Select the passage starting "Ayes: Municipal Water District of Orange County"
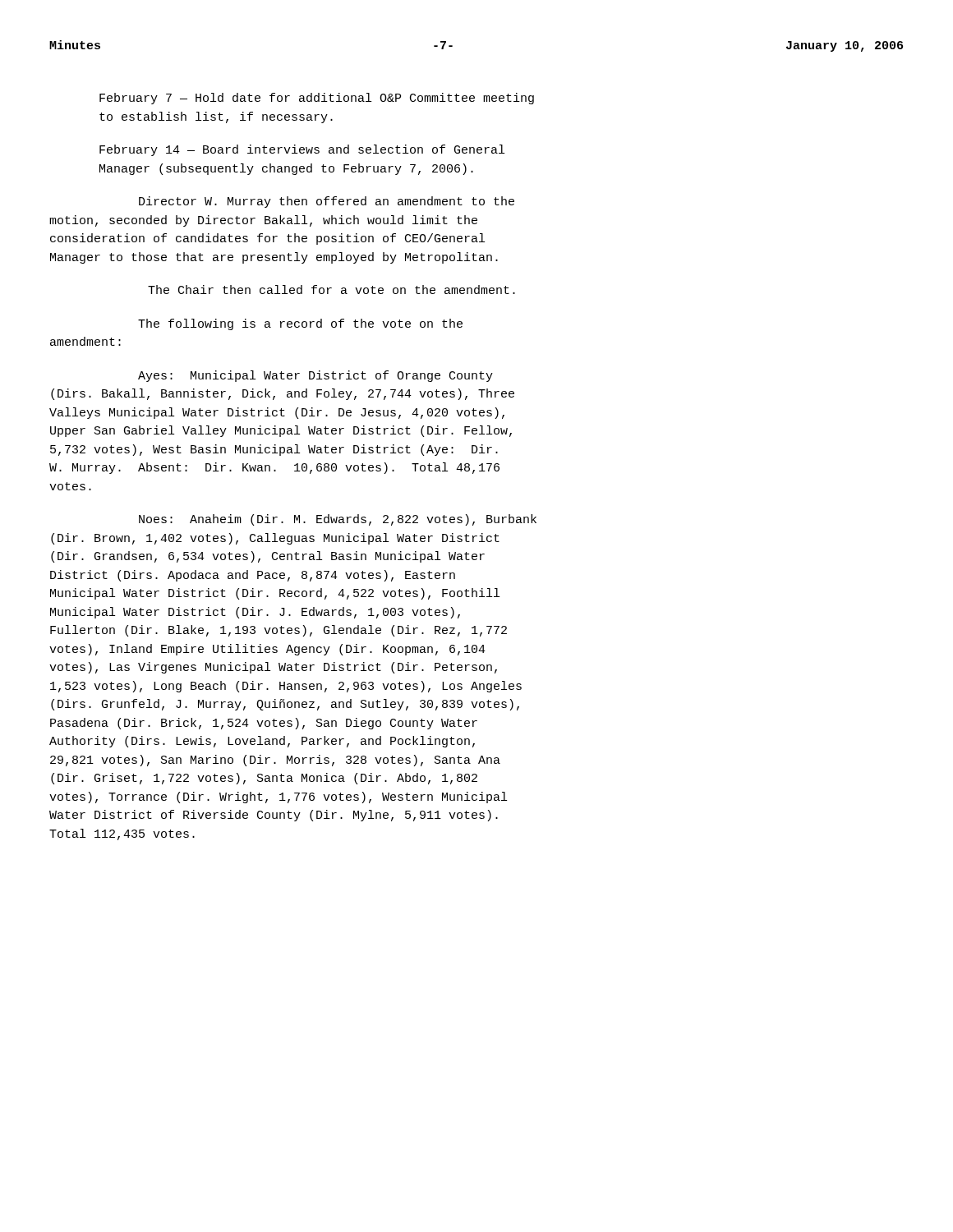Screen dimensions: 1232x953 282,432
